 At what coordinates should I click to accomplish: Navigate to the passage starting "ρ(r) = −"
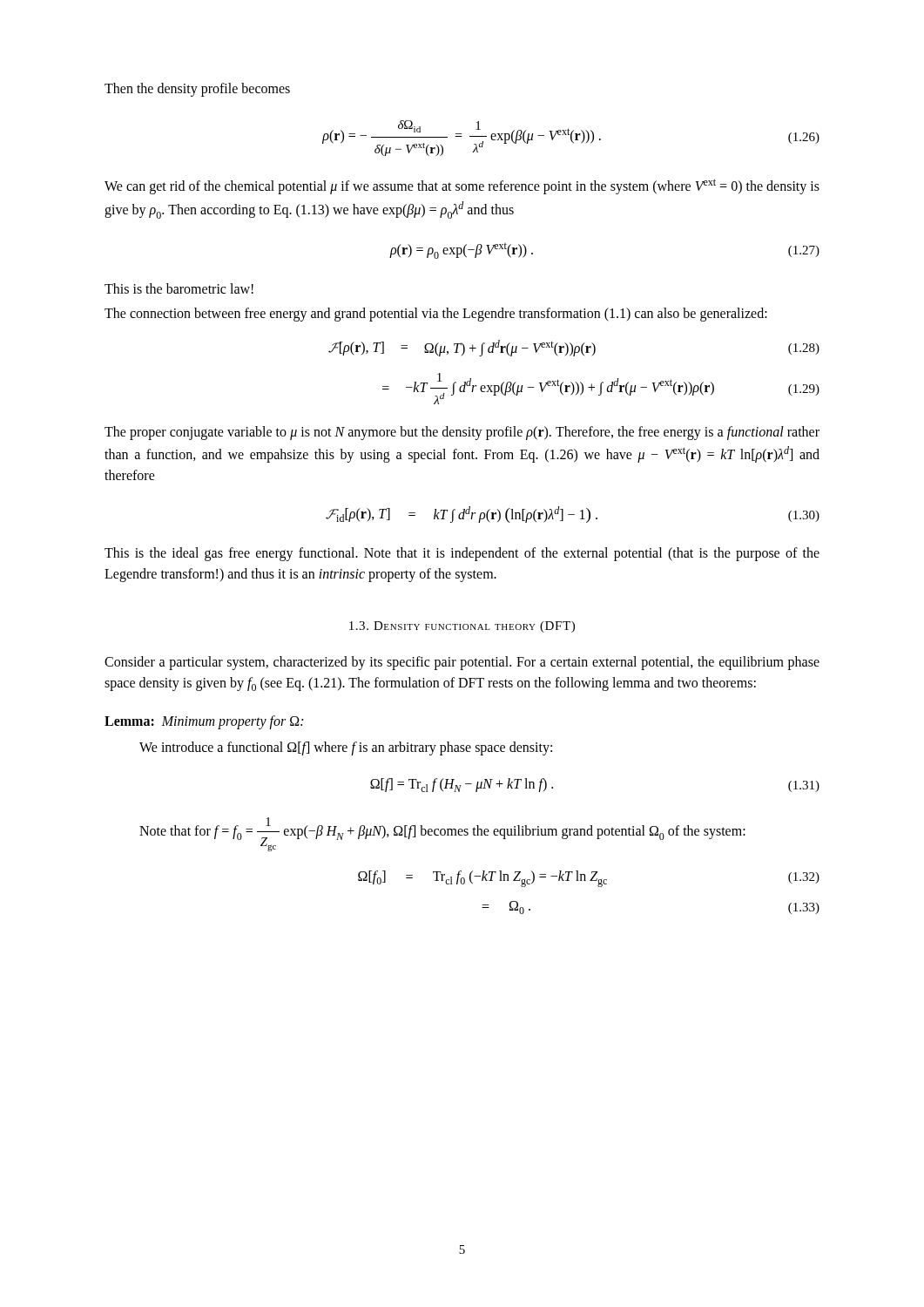pyautogui.click(x=571, y=137)
